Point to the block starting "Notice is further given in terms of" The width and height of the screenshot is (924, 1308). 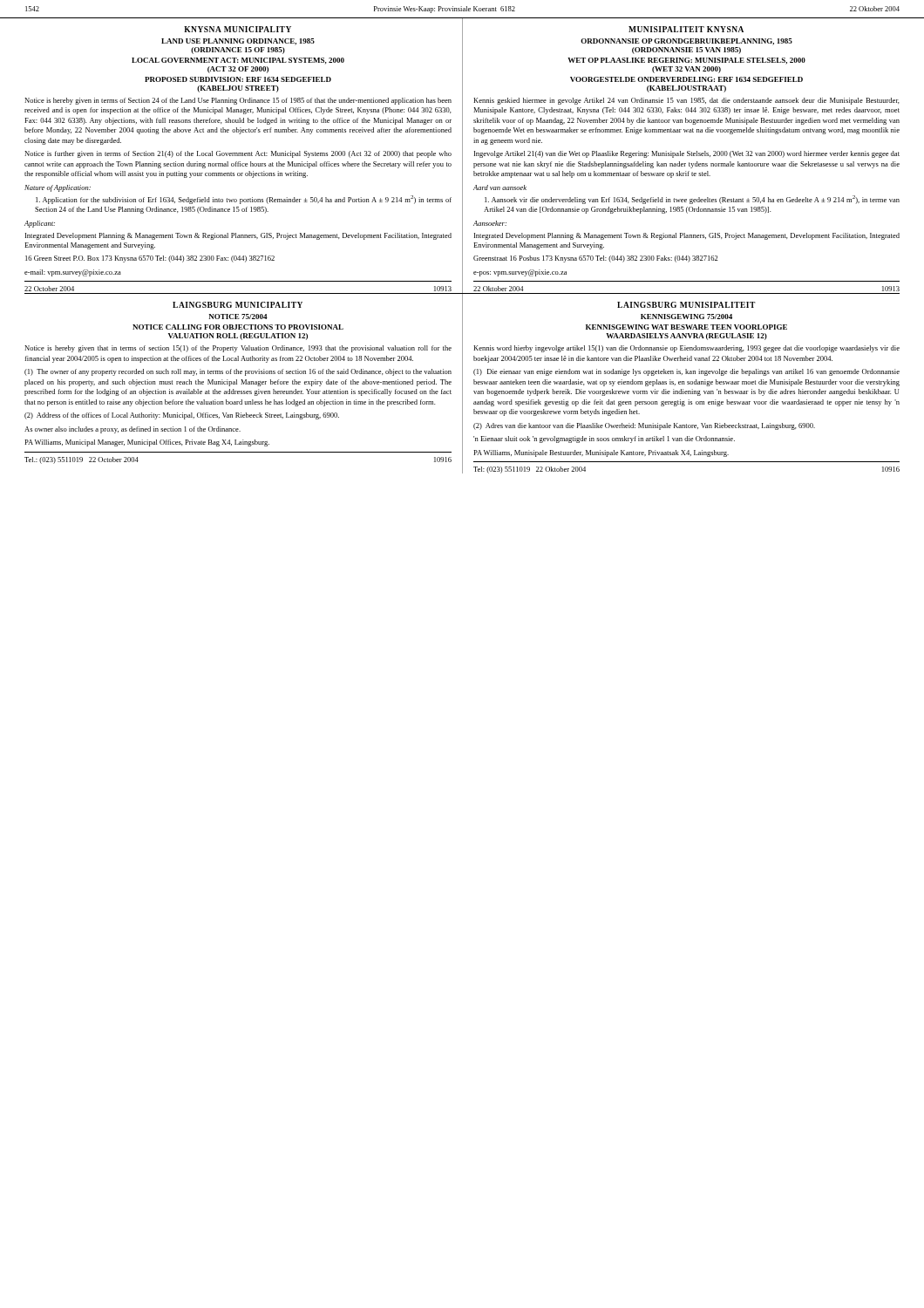pos(238,164)
